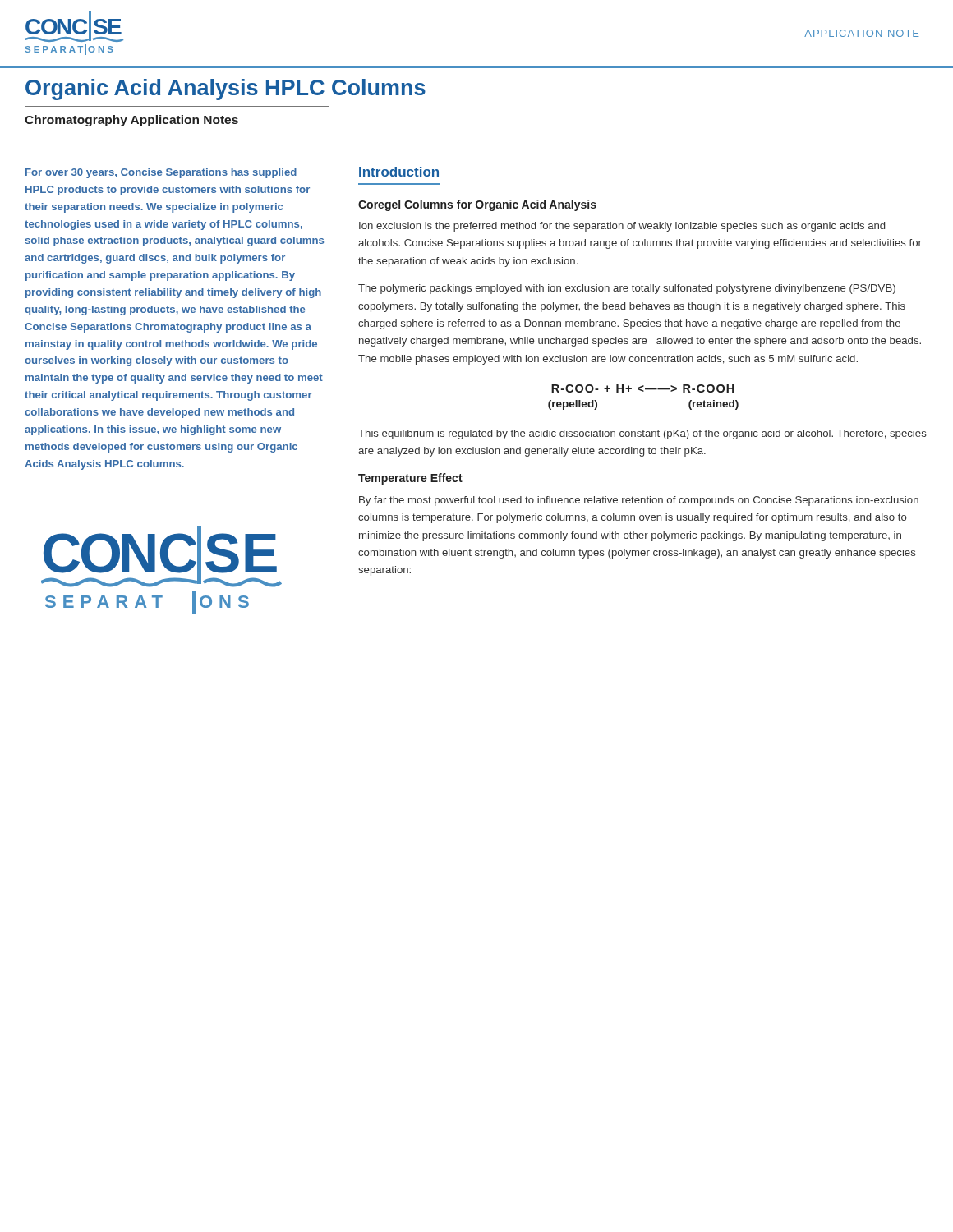Find the logo

point(177,573)
